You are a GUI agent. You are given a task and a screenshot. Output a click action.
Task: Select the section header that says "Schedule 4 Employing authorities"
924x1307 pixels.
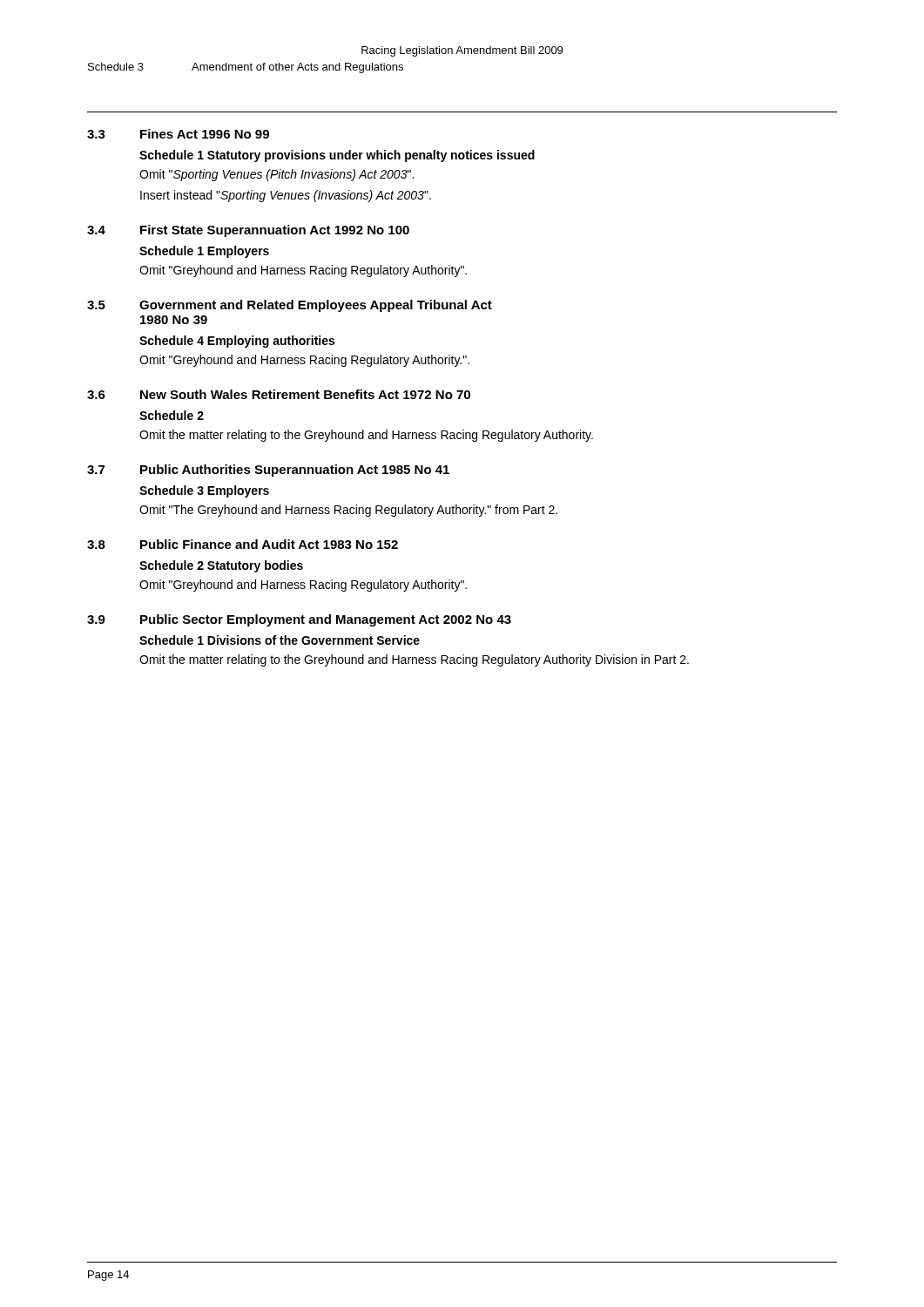237,341
